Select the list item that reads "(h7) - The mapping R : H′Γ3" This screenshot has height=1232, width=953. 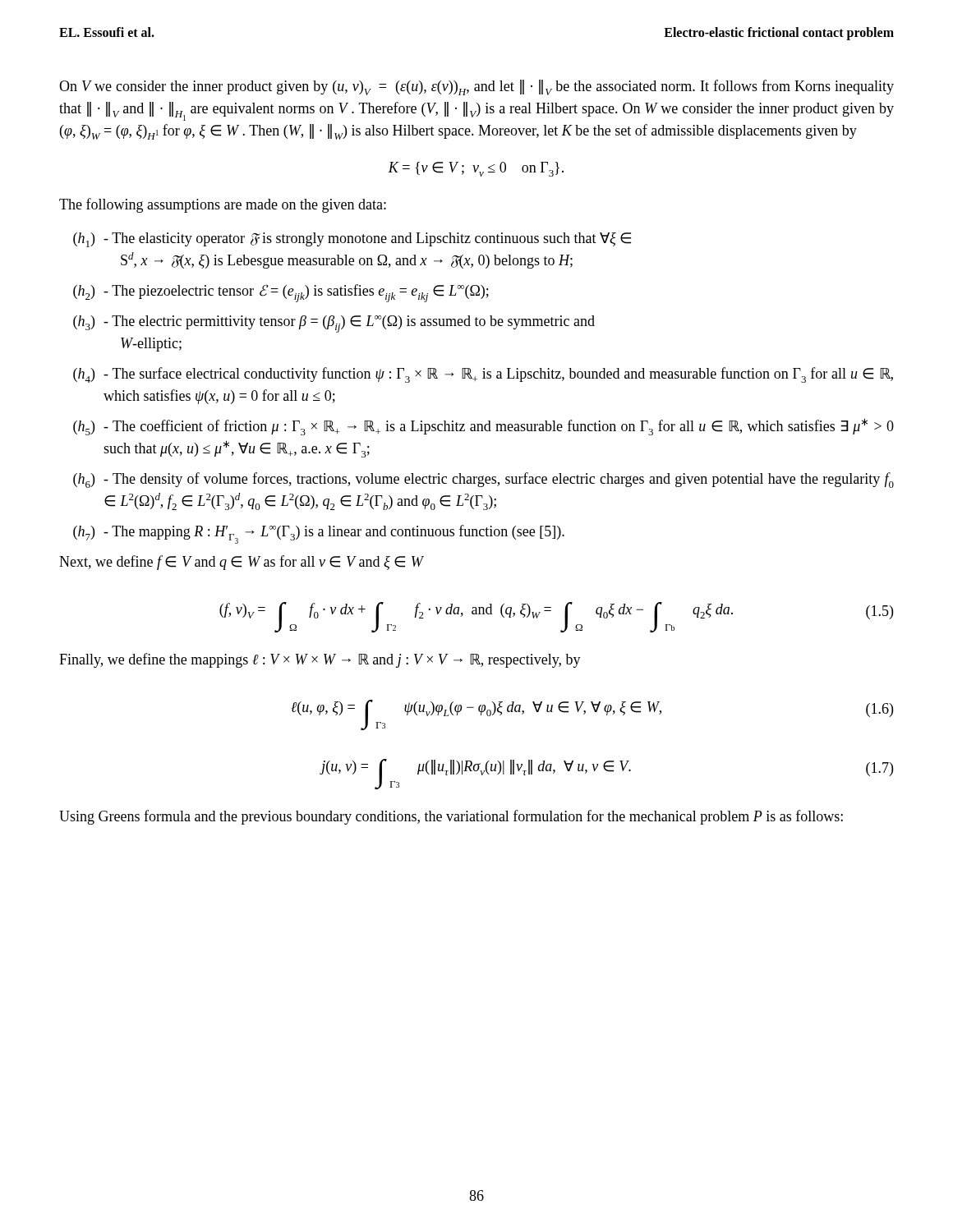476,532
